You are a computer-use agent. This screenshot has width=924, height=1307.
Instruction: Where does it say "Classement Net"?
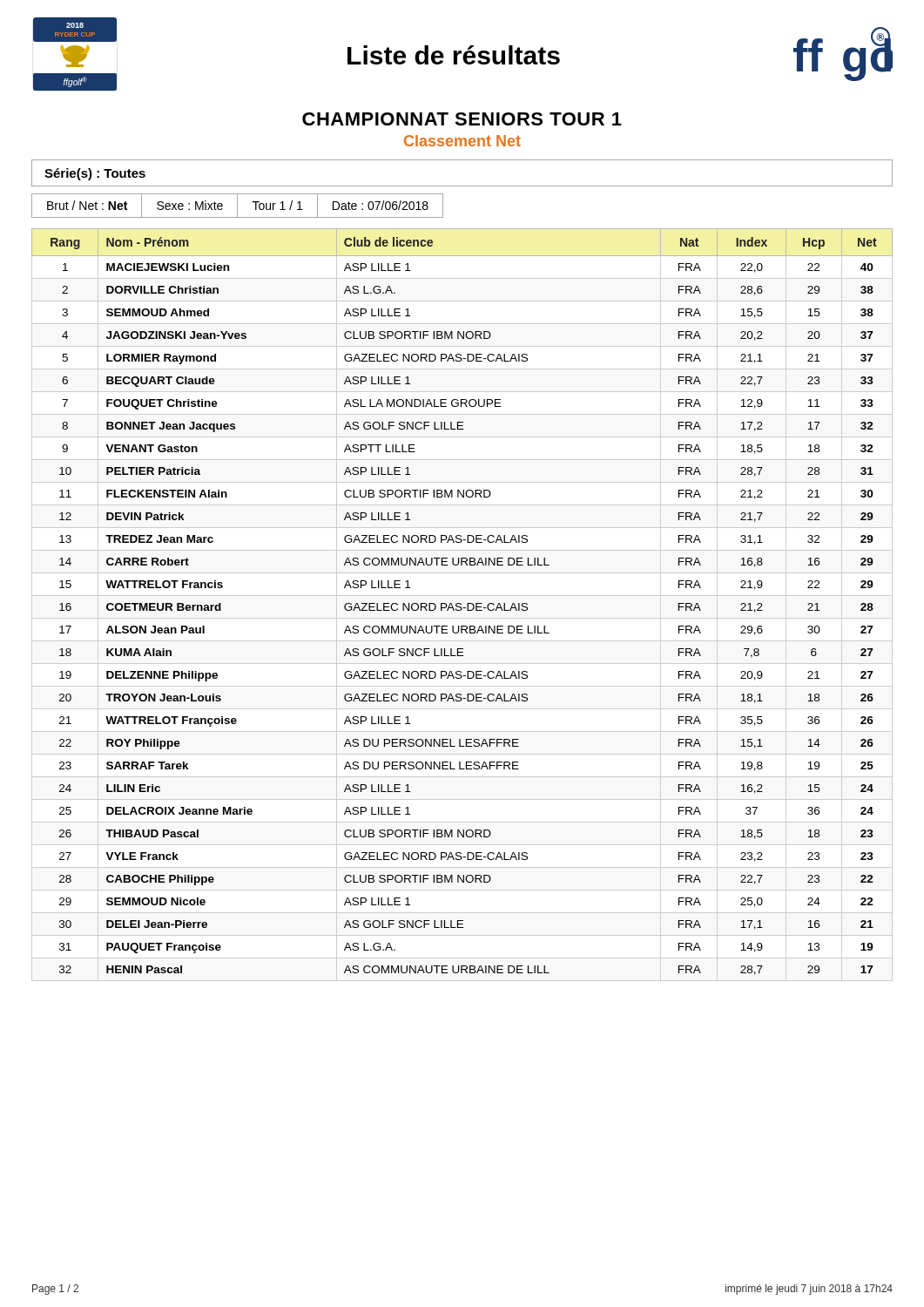(x=462, y=141)
